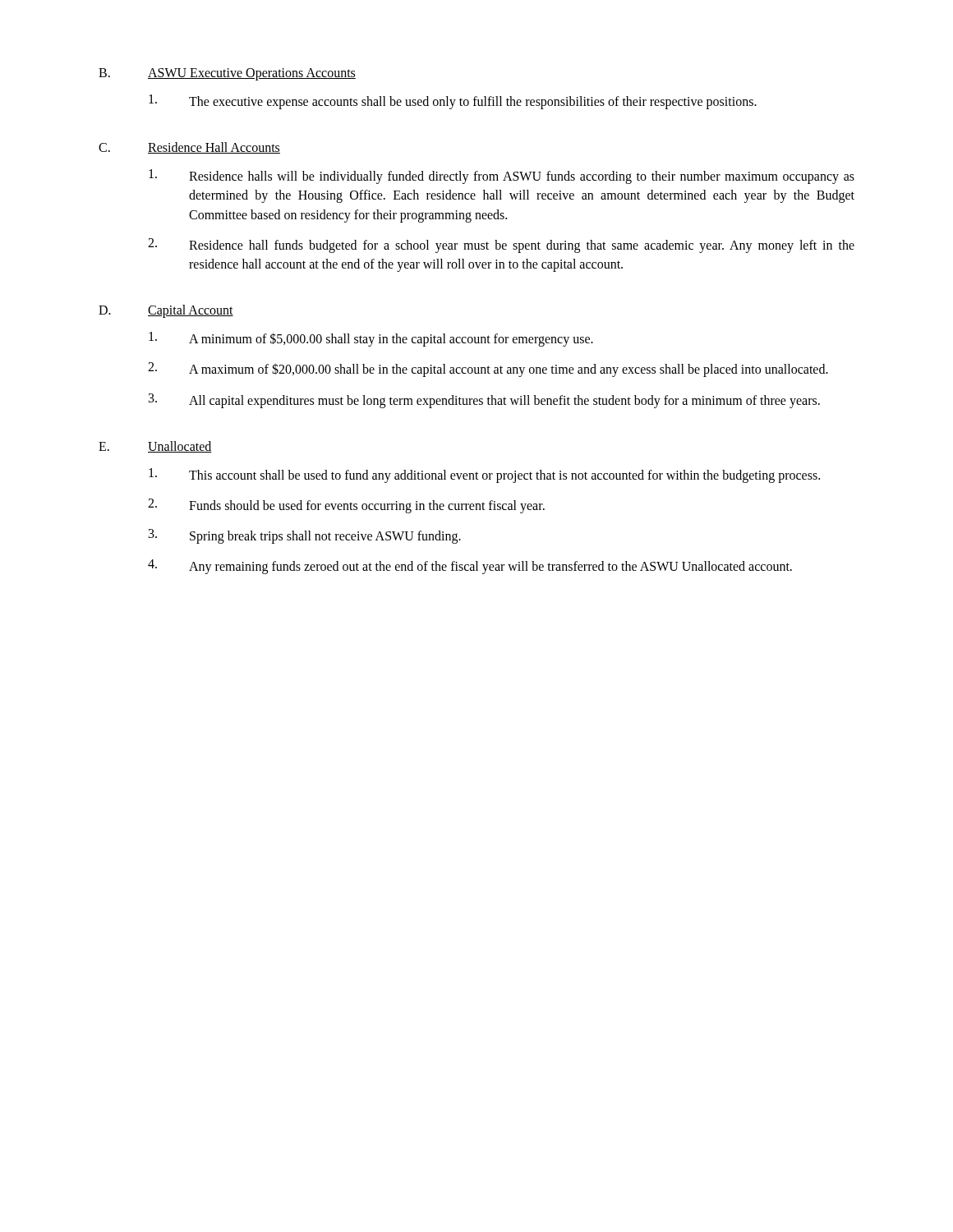This screenshot has height=1232, width=953.
Task: Where is the passage that starts "The executive expense accounts shall be"?
Action: pyautogui.click(x=501, y=102)
